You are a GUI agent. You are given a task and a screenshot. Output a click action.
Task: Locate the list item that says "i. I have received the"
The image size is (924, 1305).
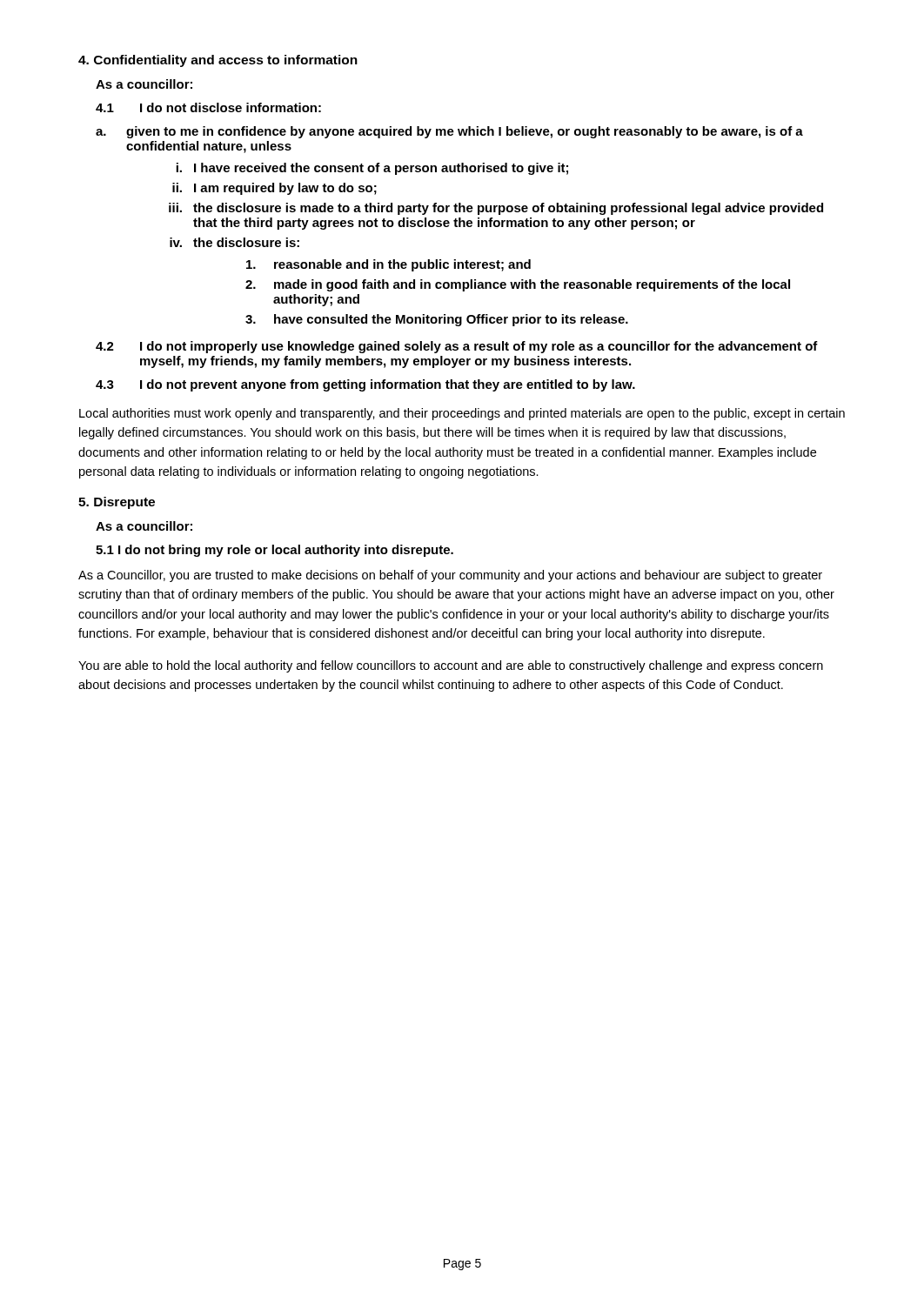tap(497, 167)
